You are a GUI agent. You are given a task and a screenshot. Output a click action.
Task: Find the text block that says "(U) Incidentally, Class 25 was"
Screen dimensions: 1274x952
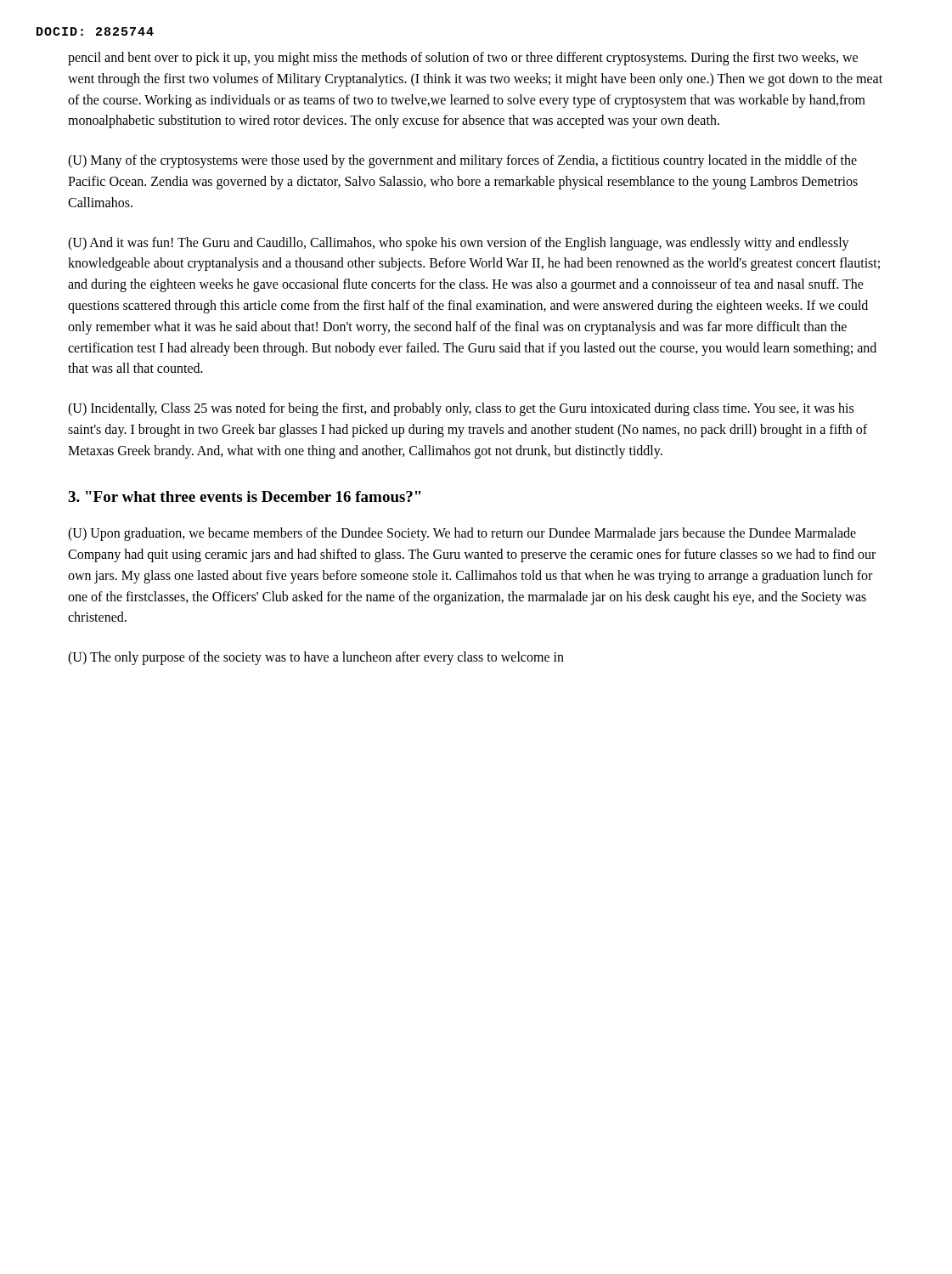(x=468, y=429)
